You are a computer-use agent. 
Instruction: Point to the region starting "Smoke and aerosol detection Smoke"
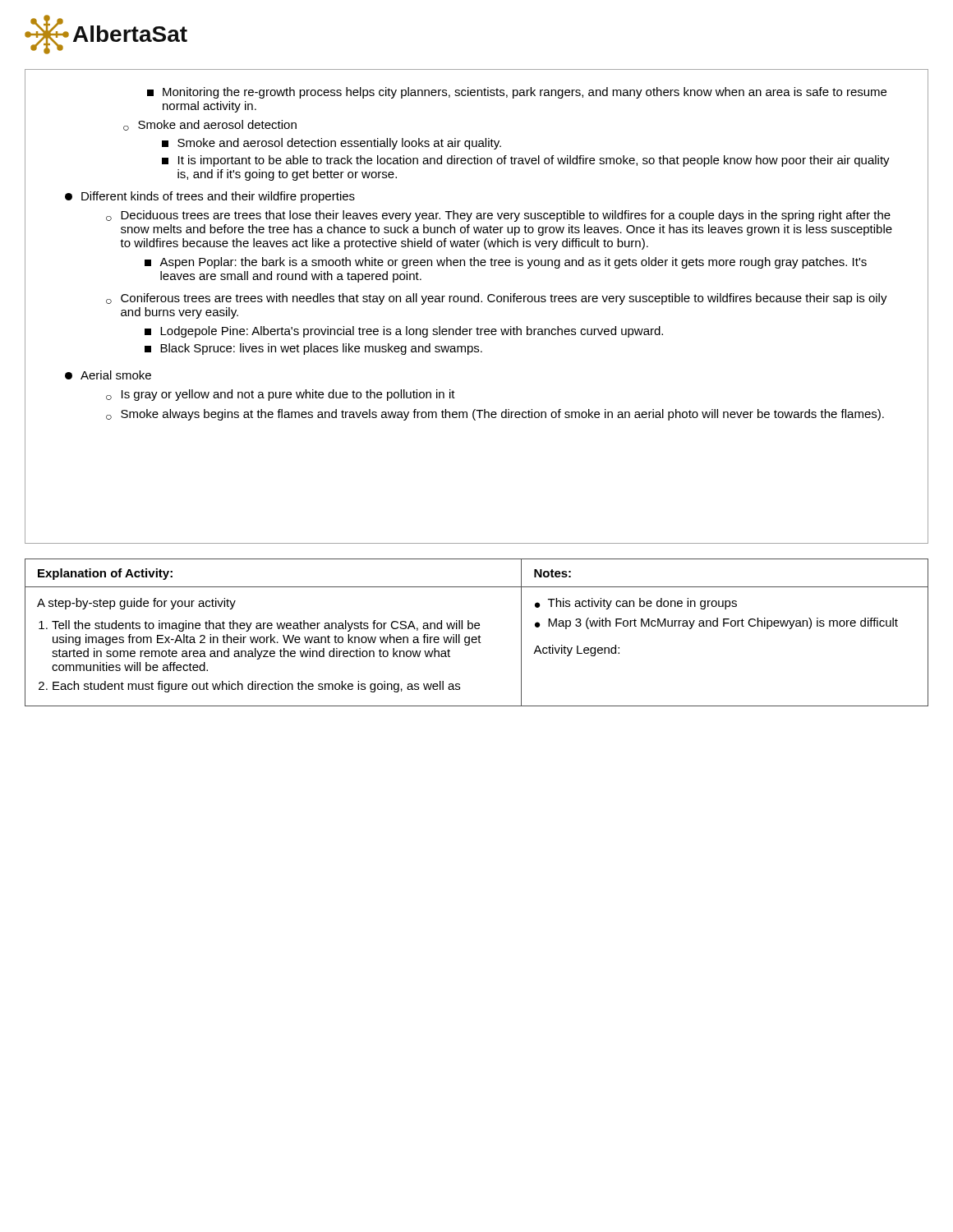(521, 149)
